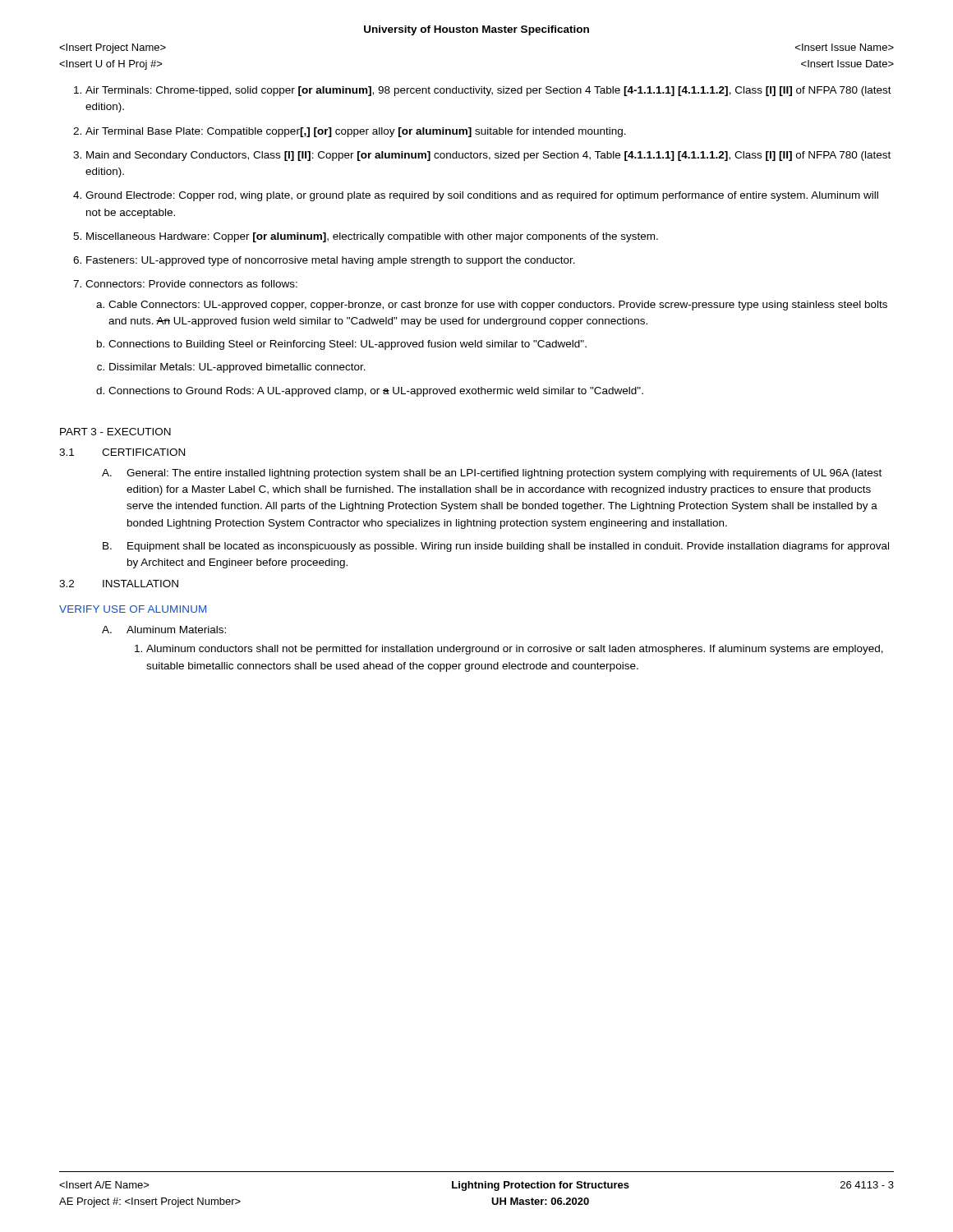
Task: Locate the block of text that opens with "Equipment shall be located as"
Action: 508,554
